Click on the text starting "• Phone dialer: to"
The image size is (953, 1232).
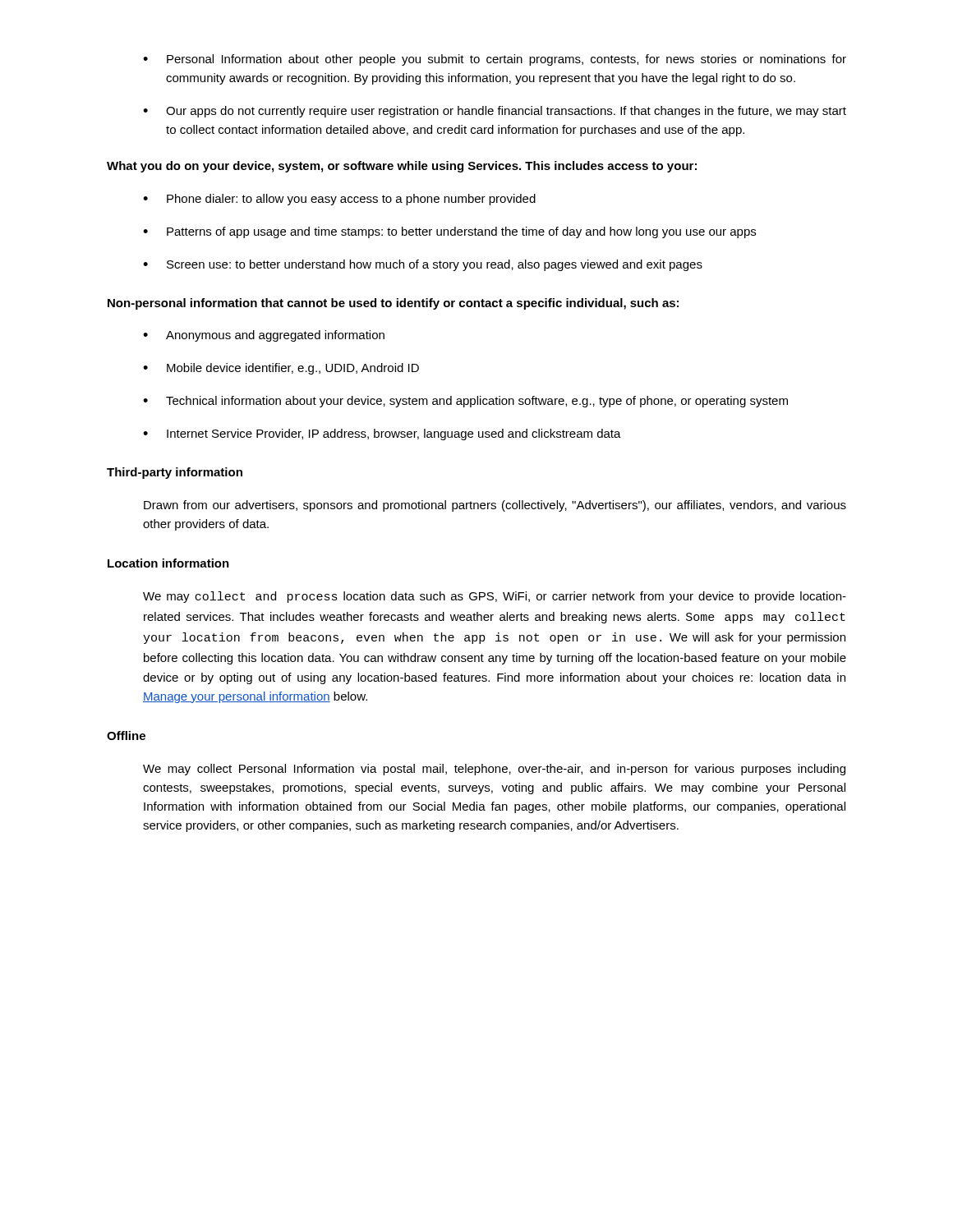coord(339,199)
